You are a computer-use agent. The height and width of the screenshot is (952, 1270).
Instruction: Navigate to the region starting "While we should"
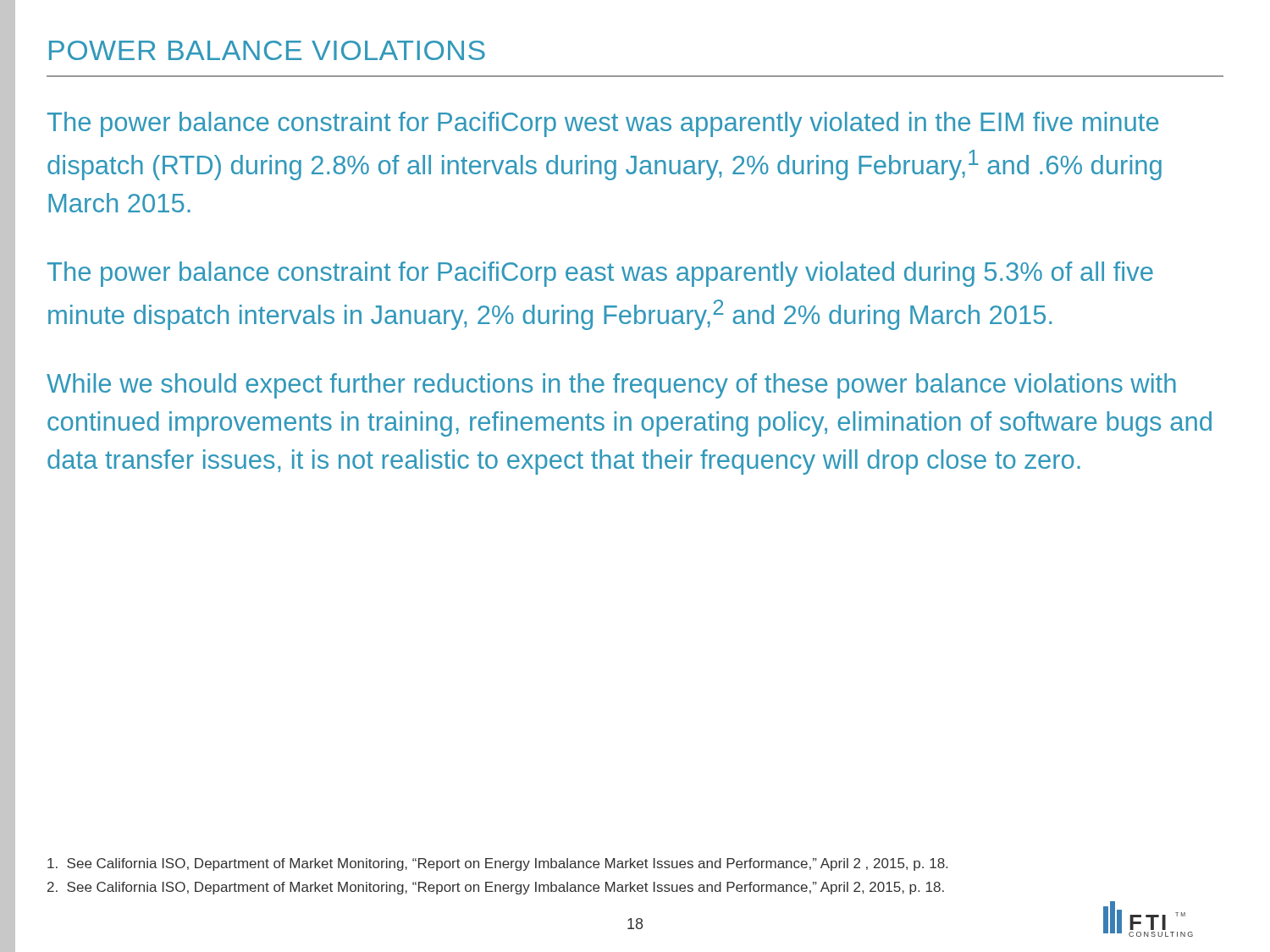pos(630,422)
